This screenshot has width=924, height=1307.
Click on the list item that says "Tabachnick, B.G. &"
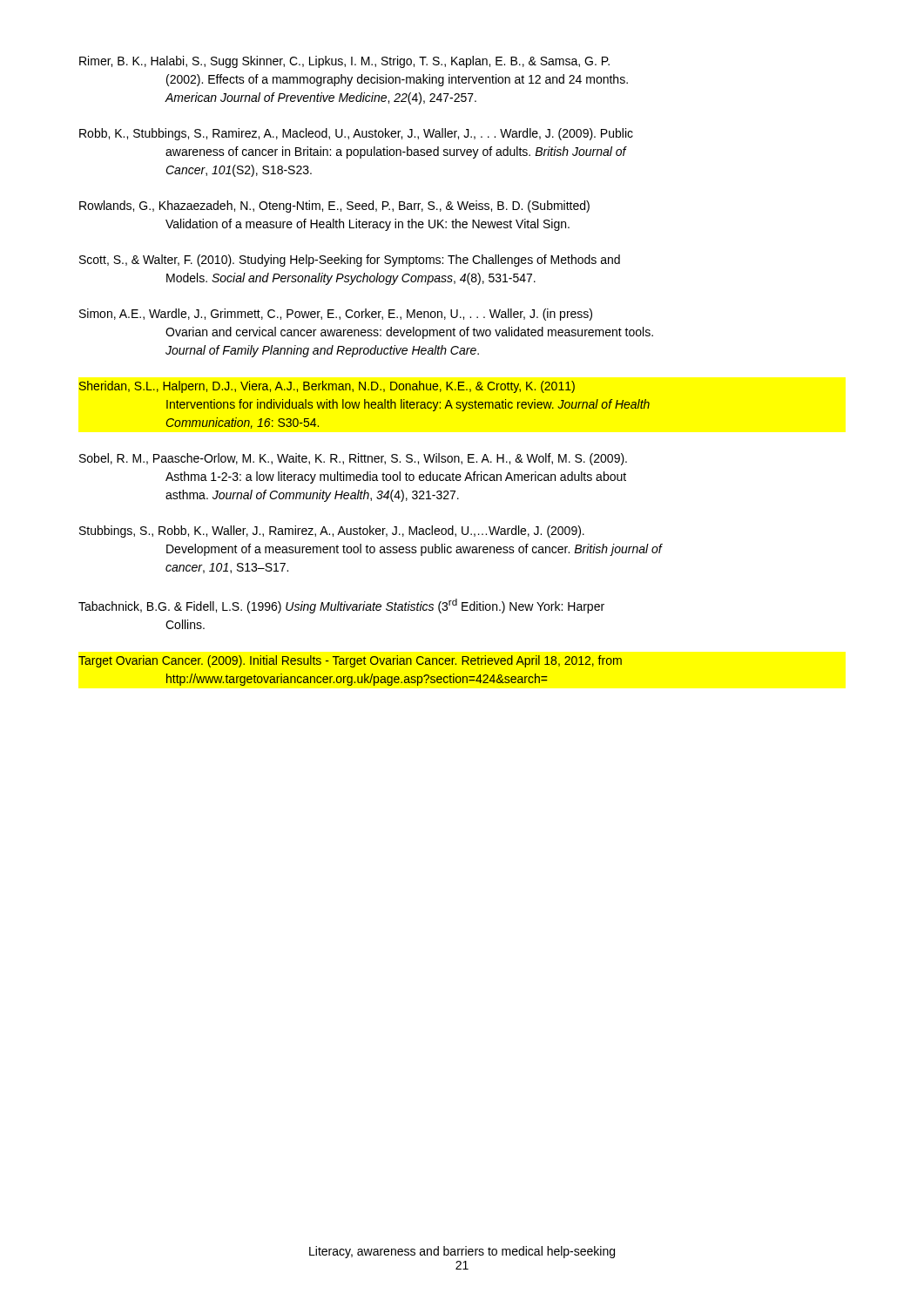point(462,615)
